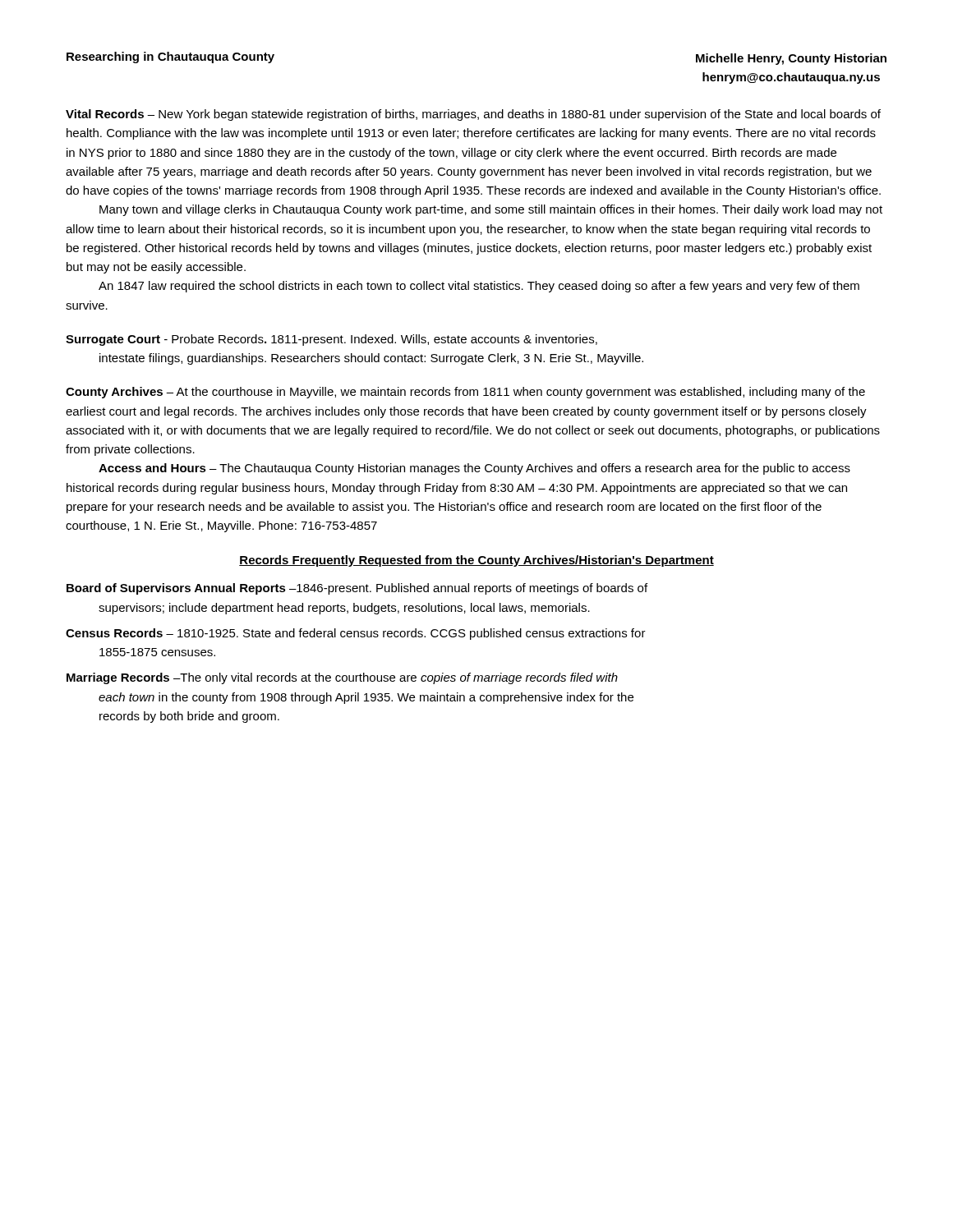Find the block on this page that starts "Census Records – 1810-1925. State and federal"

476,642
